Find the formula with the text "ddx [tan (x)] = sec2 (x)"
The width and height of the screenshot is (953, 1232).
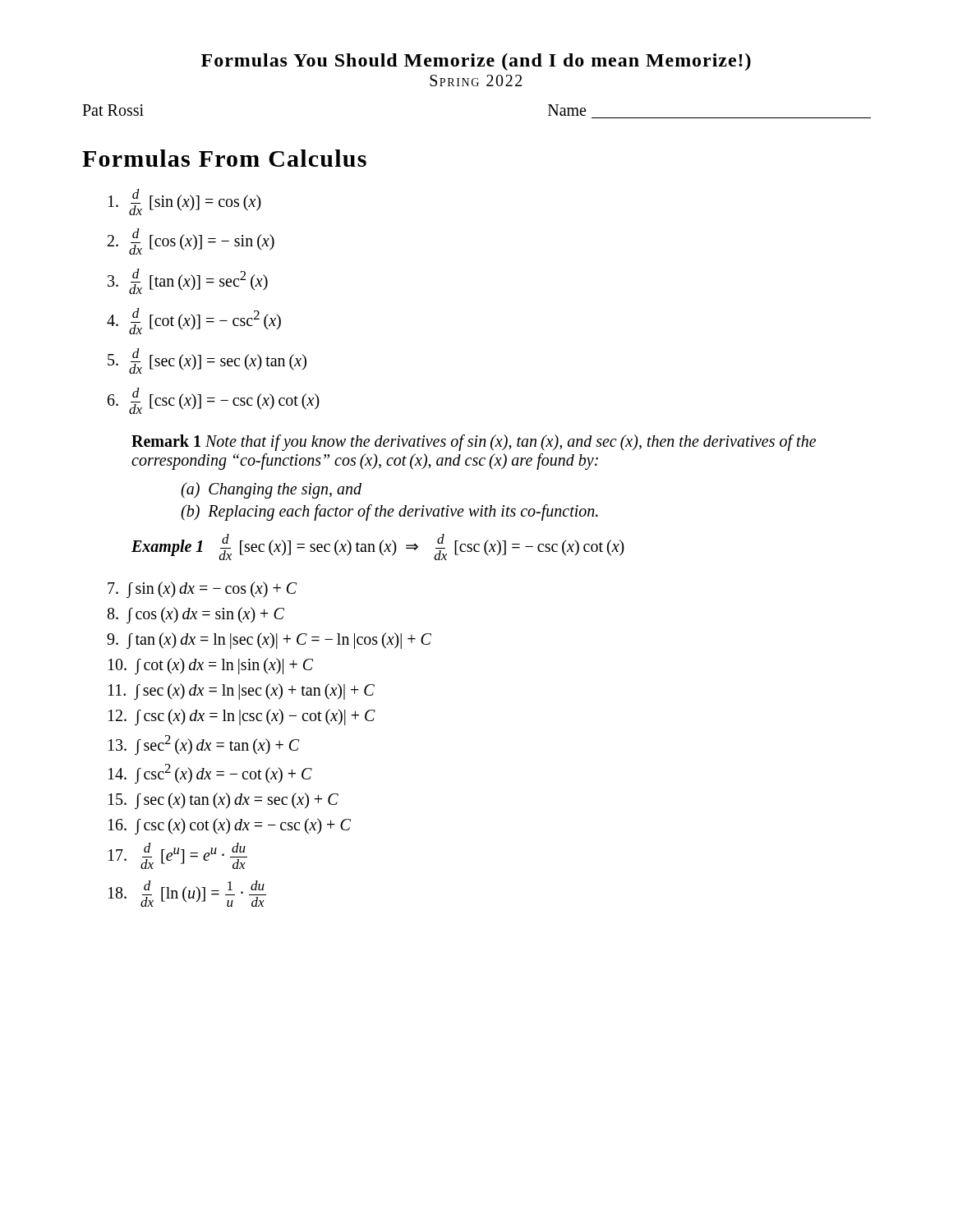tap(188, 282)
